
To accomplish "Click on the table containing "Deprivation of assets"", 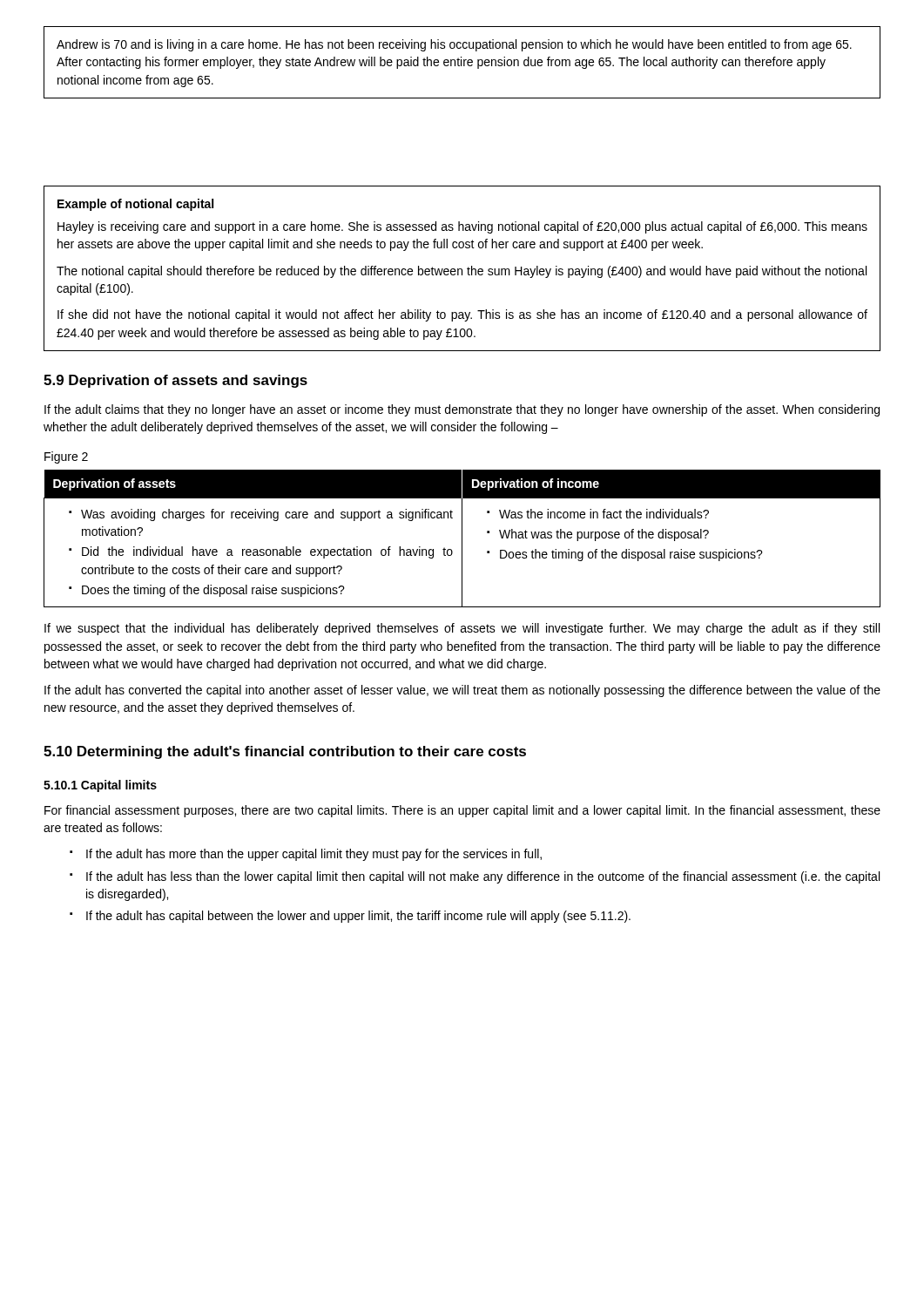I will tap(462, 538).
